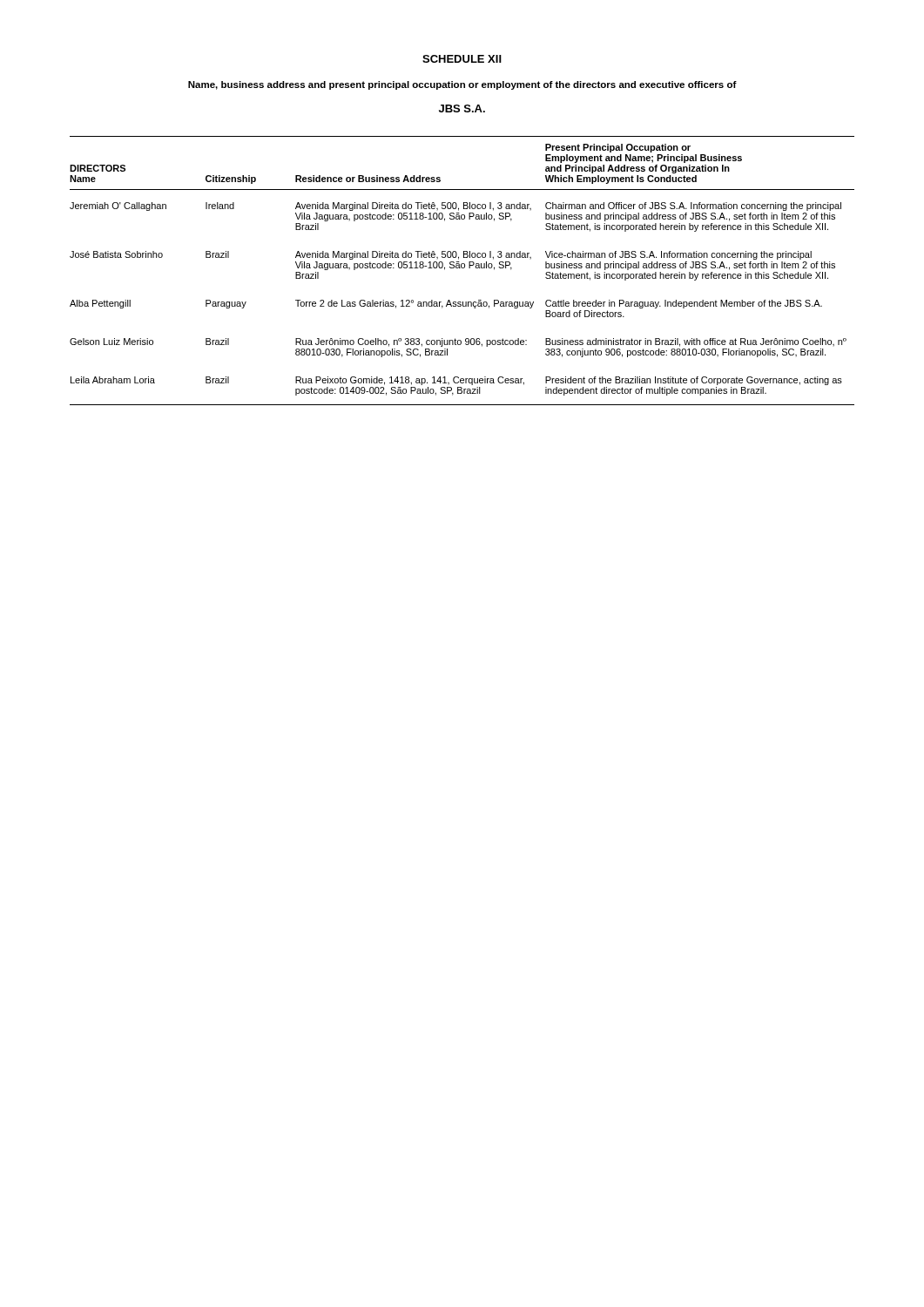Select the title that says "JBS S.A."

click(462, 108)
